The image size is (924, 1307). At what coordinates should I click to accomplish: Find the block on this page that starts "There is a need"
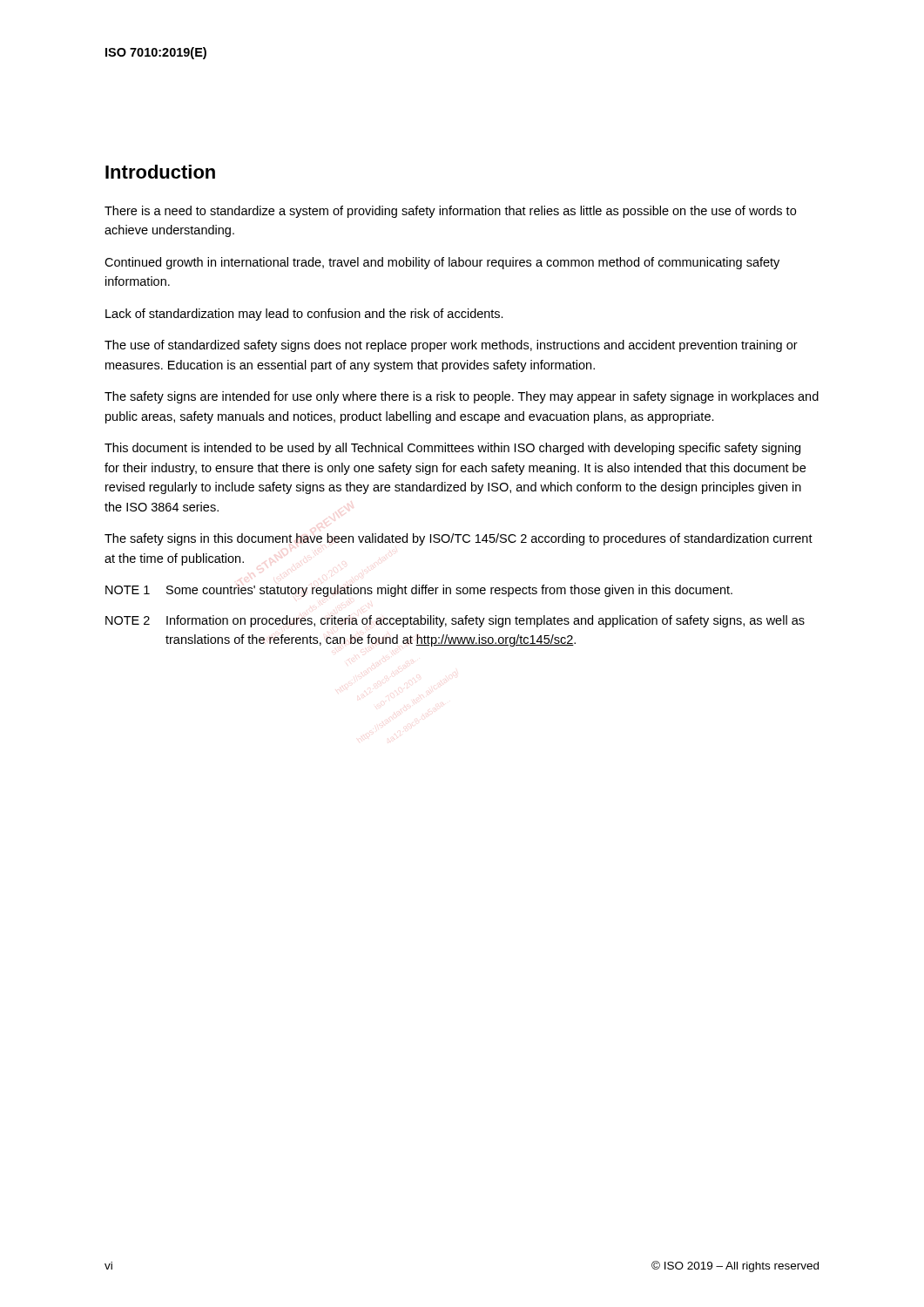tap(451, 221)
